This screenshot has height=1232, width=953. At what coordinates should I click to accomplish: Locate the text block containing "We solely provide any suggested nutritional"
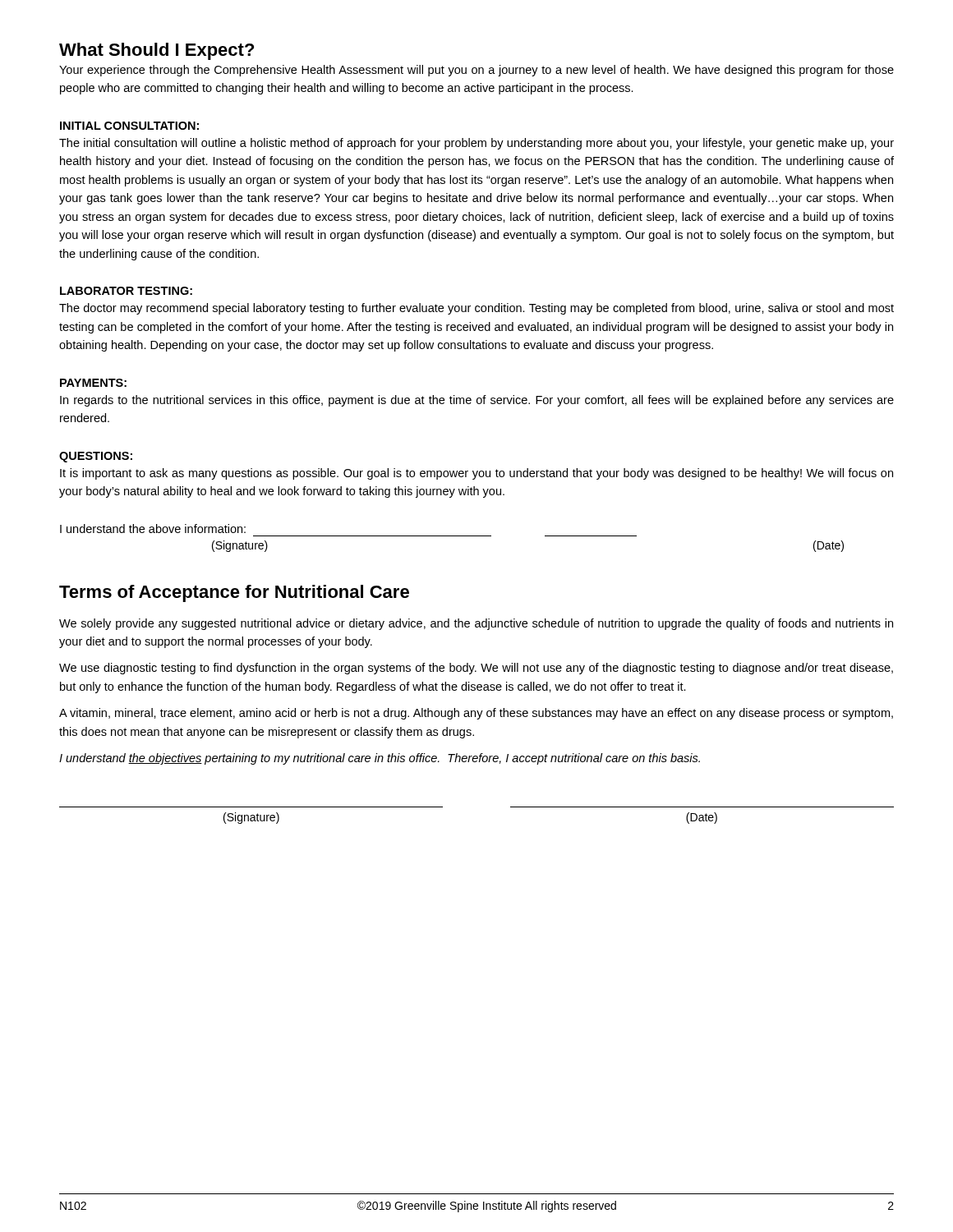pyautogui.click(x=476, y=632)
